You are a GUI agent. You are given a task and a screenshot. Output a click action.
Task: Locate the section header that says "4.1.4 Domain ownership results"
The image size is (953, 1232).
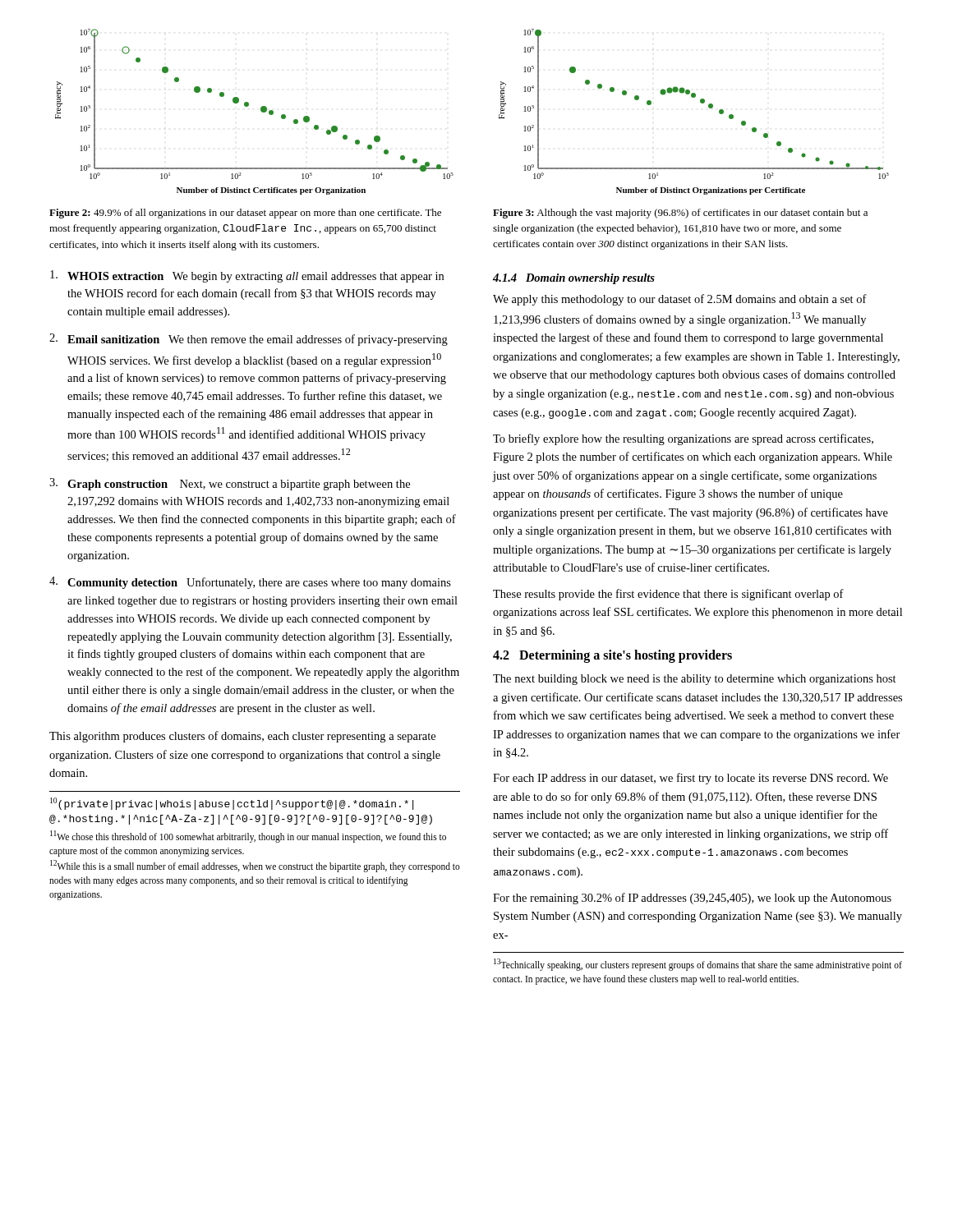point(574,277)
